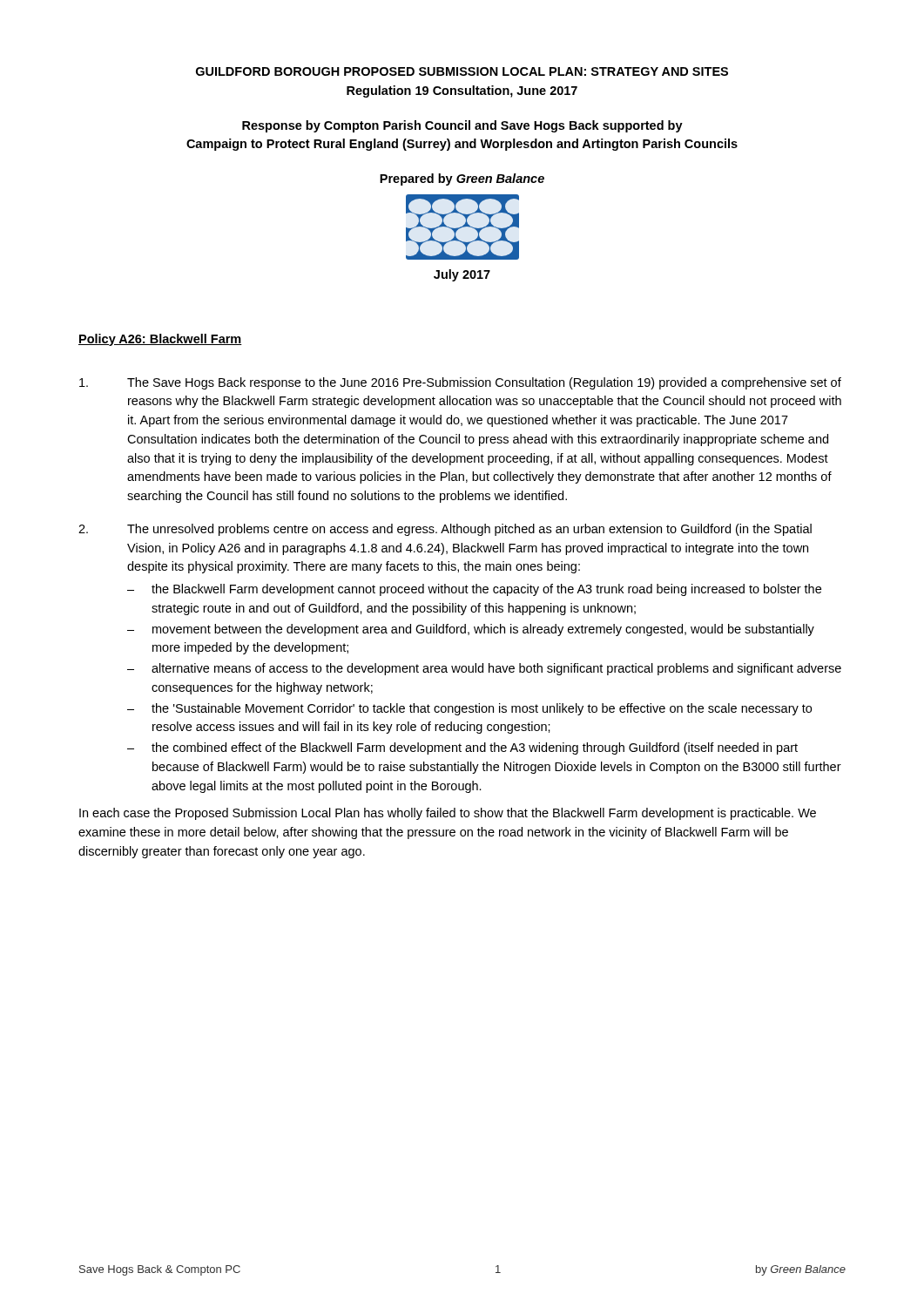Navigate to the block starting "The unresolved problems"
The image size is (924, 1307).
(x=462, y=548)
